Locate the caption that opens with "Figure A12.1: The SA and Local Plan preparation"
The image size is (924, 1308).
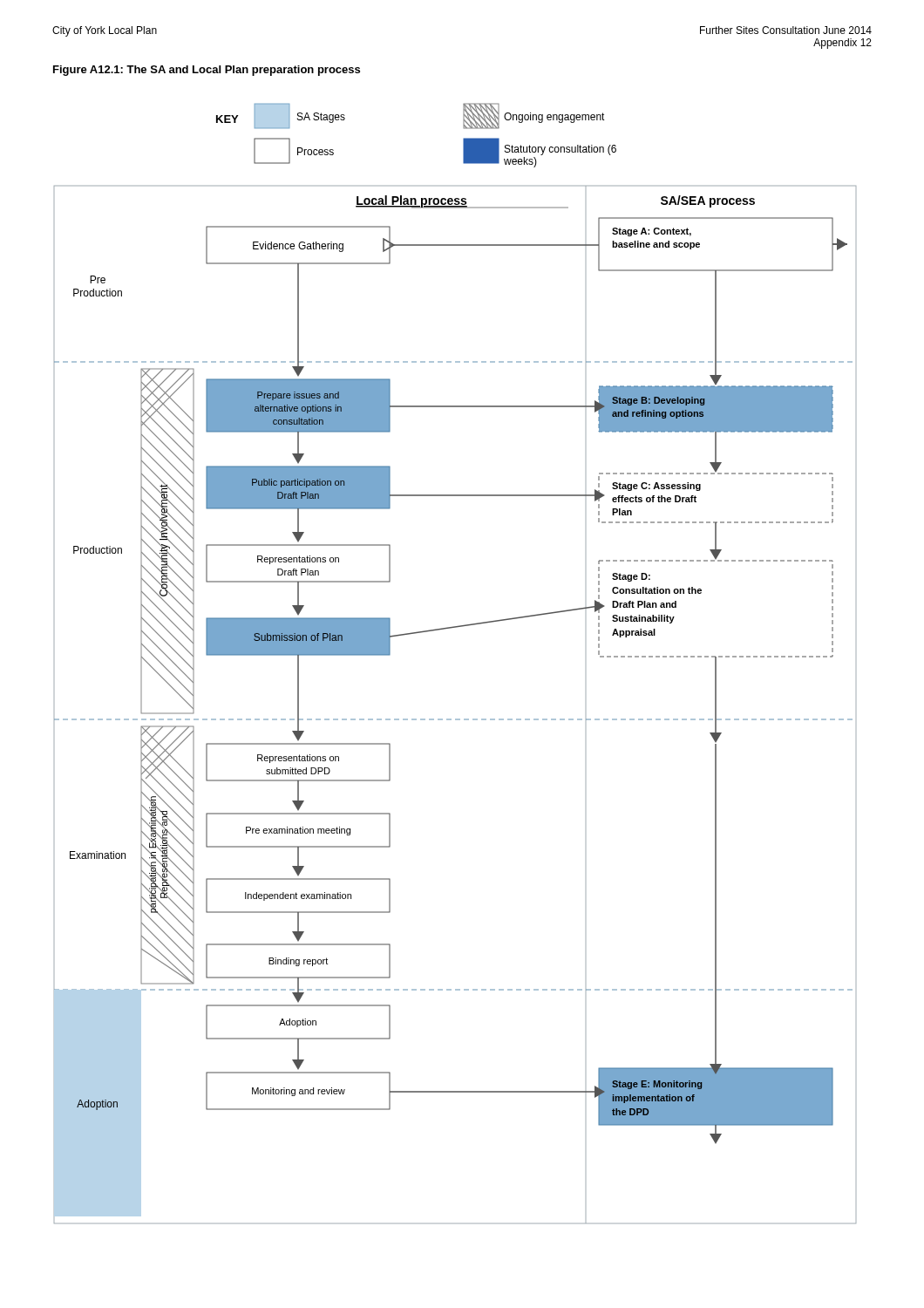[206, 69]
